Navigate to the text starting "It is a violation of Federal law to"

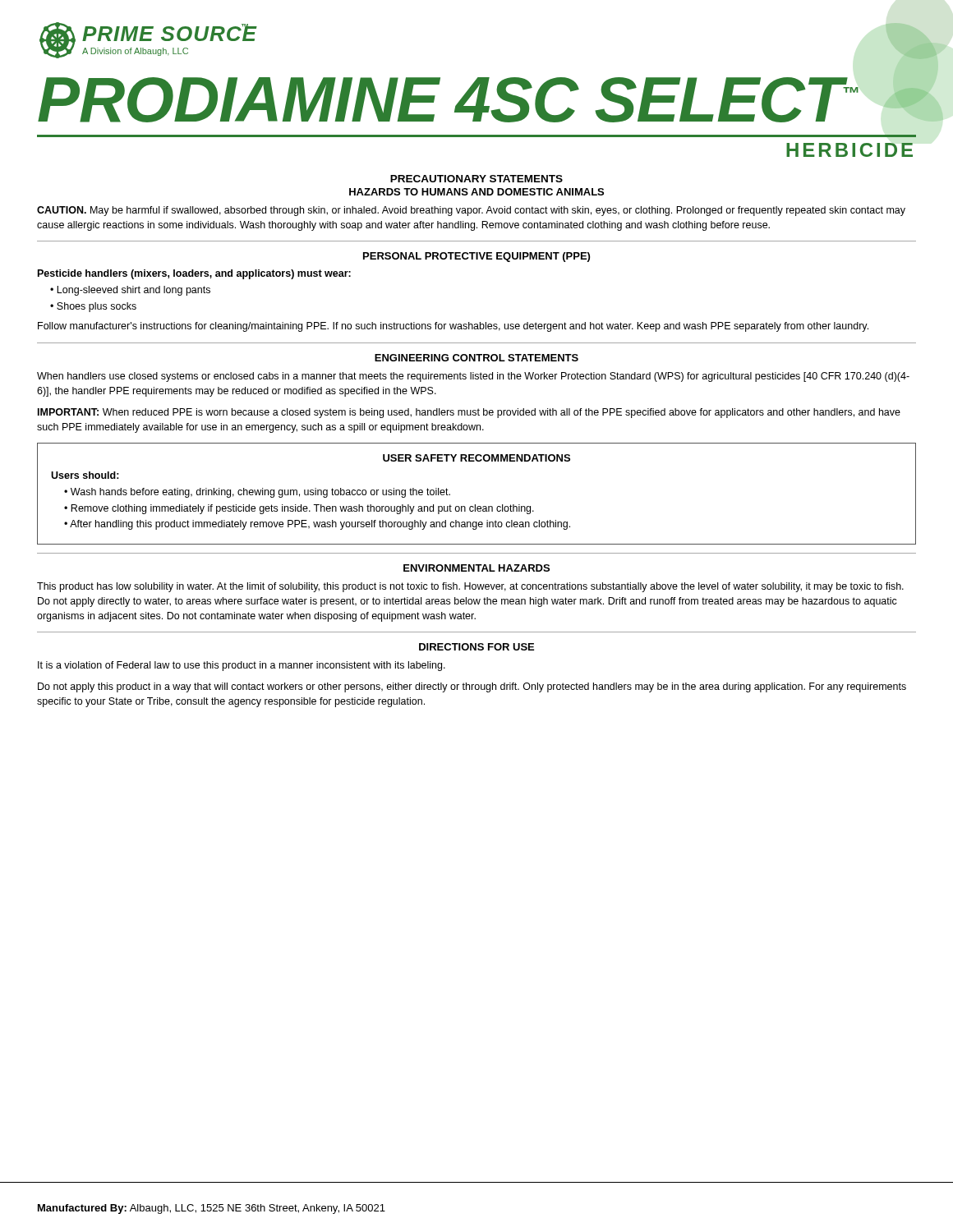click(x=241, y=665)
